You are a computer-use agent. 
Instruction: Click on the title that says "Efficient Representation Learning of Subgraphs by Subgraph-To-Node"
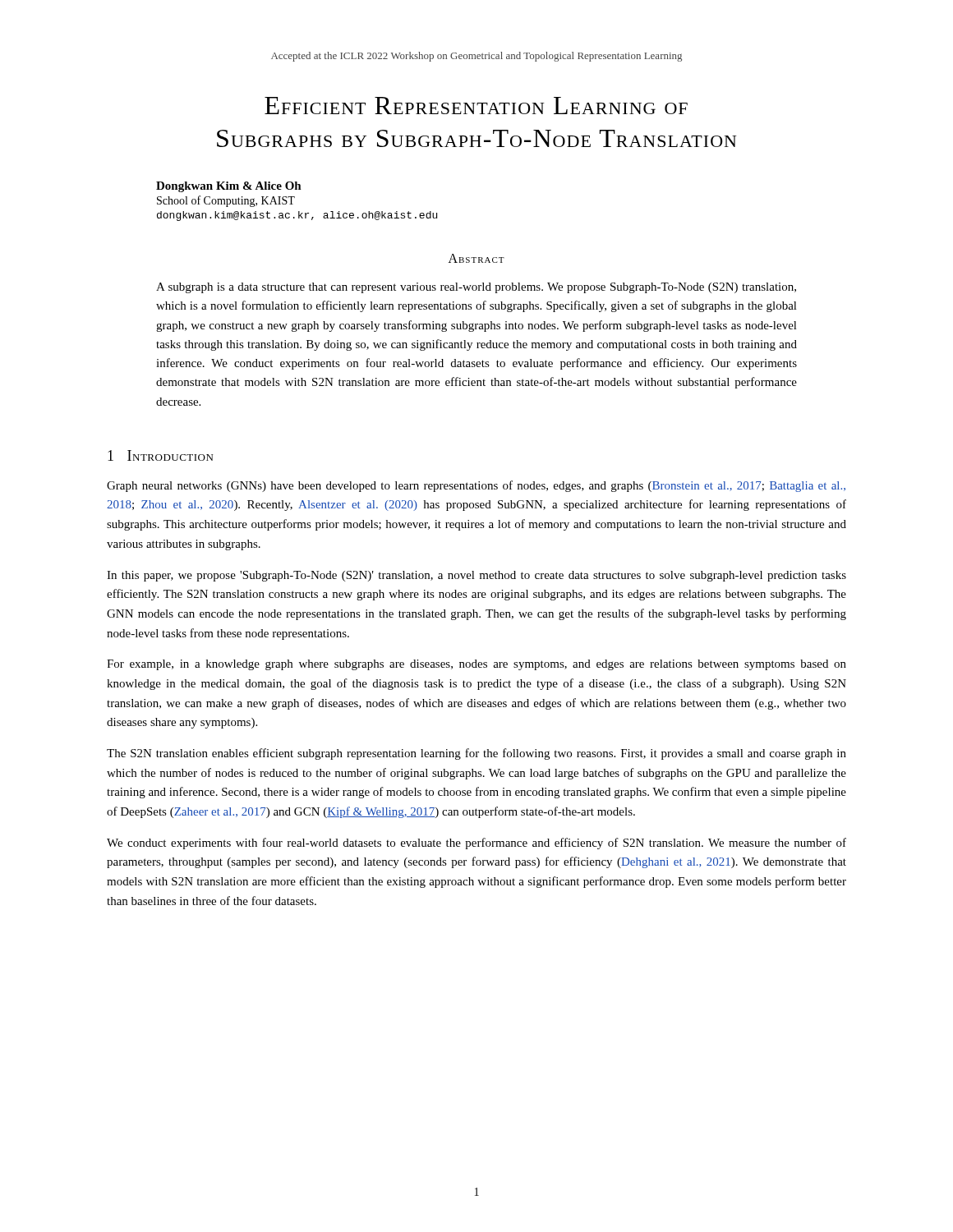[x=476, y=122]
